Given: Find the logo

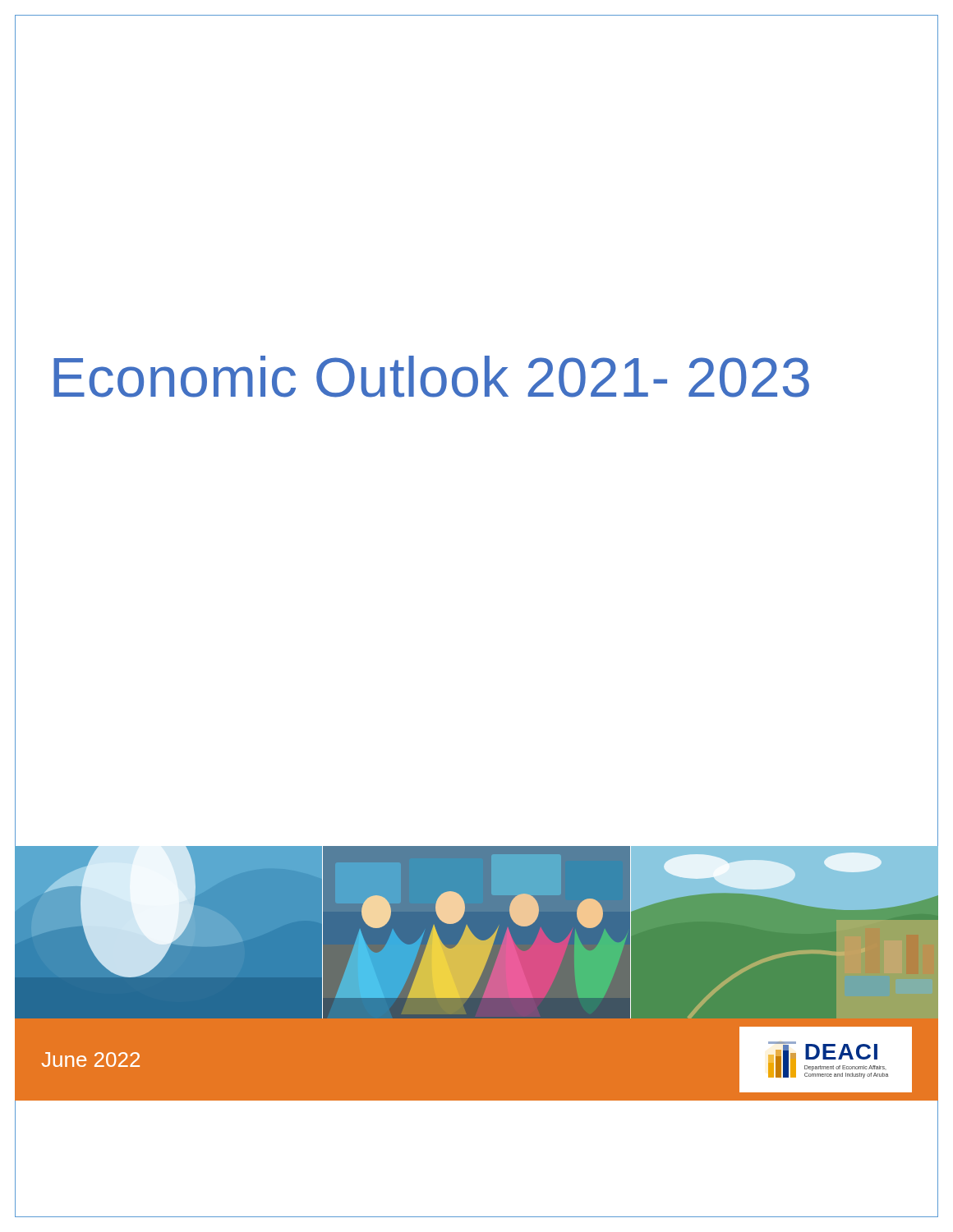Looking at the screenshot, I should (x=826, y=1060).
